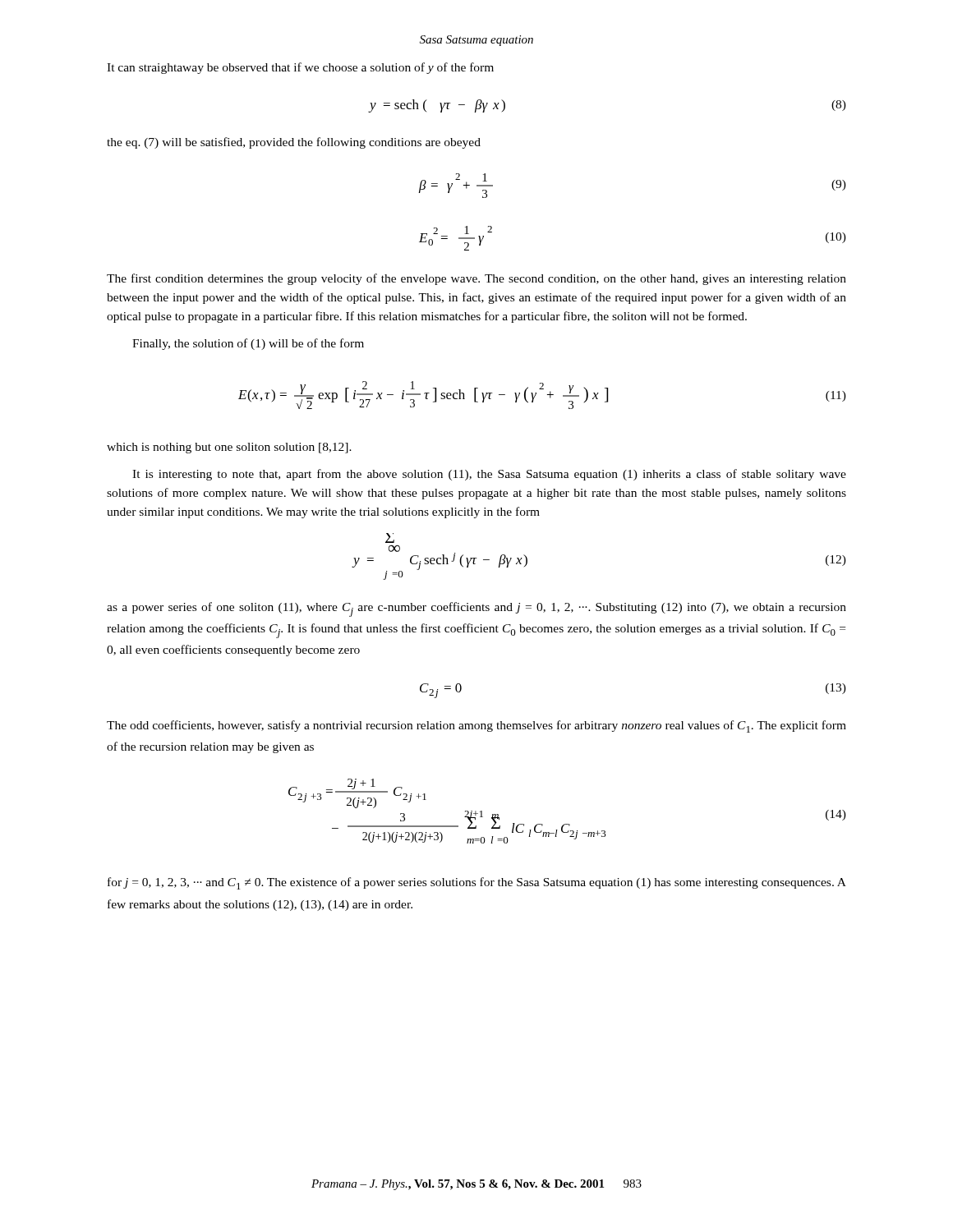953x1232 pixels.
Task: Find the passage starting "The first condition determines the"
Action: coord(476,297)
